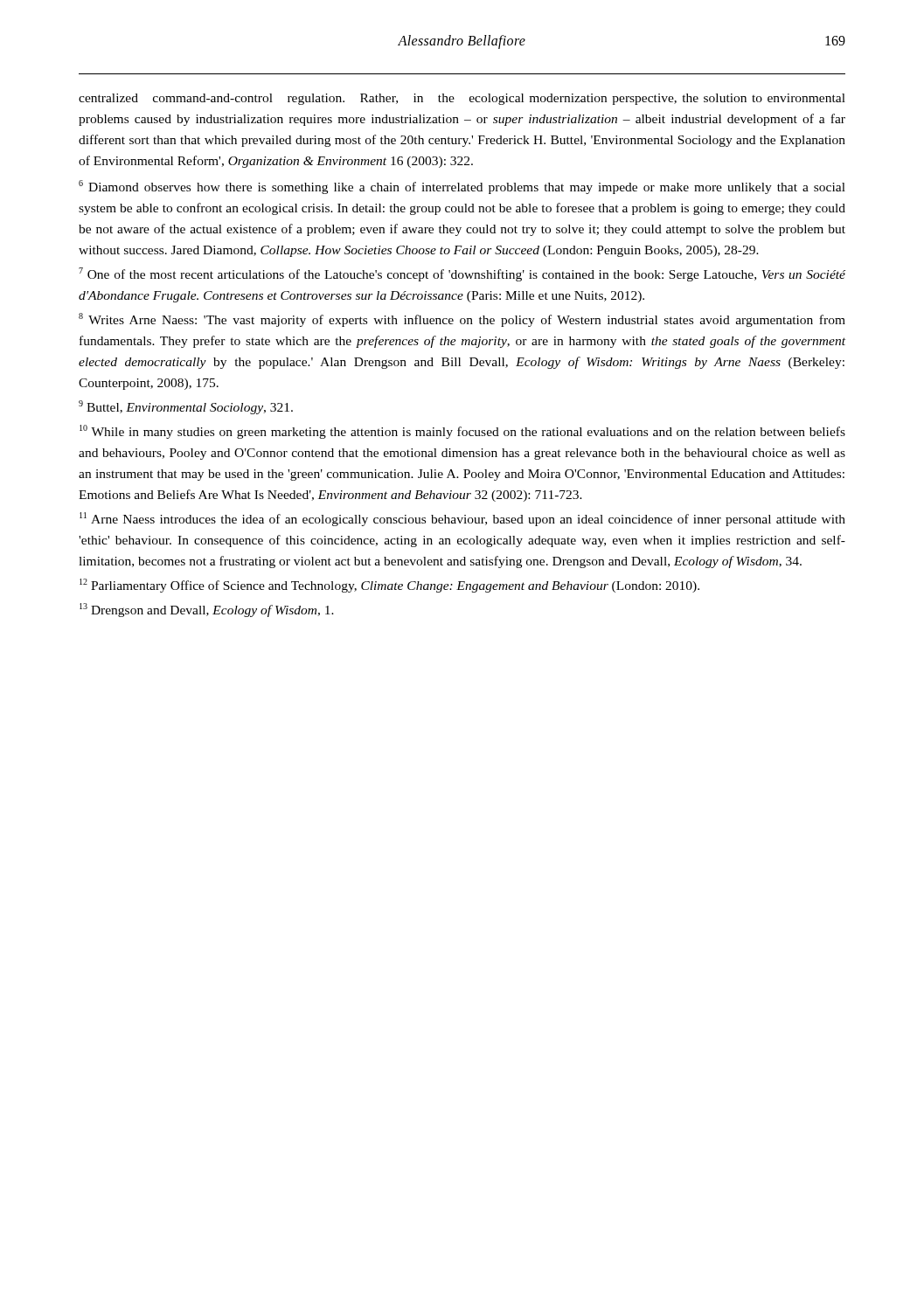Select the element starting "7 One of the most recent articulations of"
Screen dimensions: 1311x924
[x=462, y=284]
